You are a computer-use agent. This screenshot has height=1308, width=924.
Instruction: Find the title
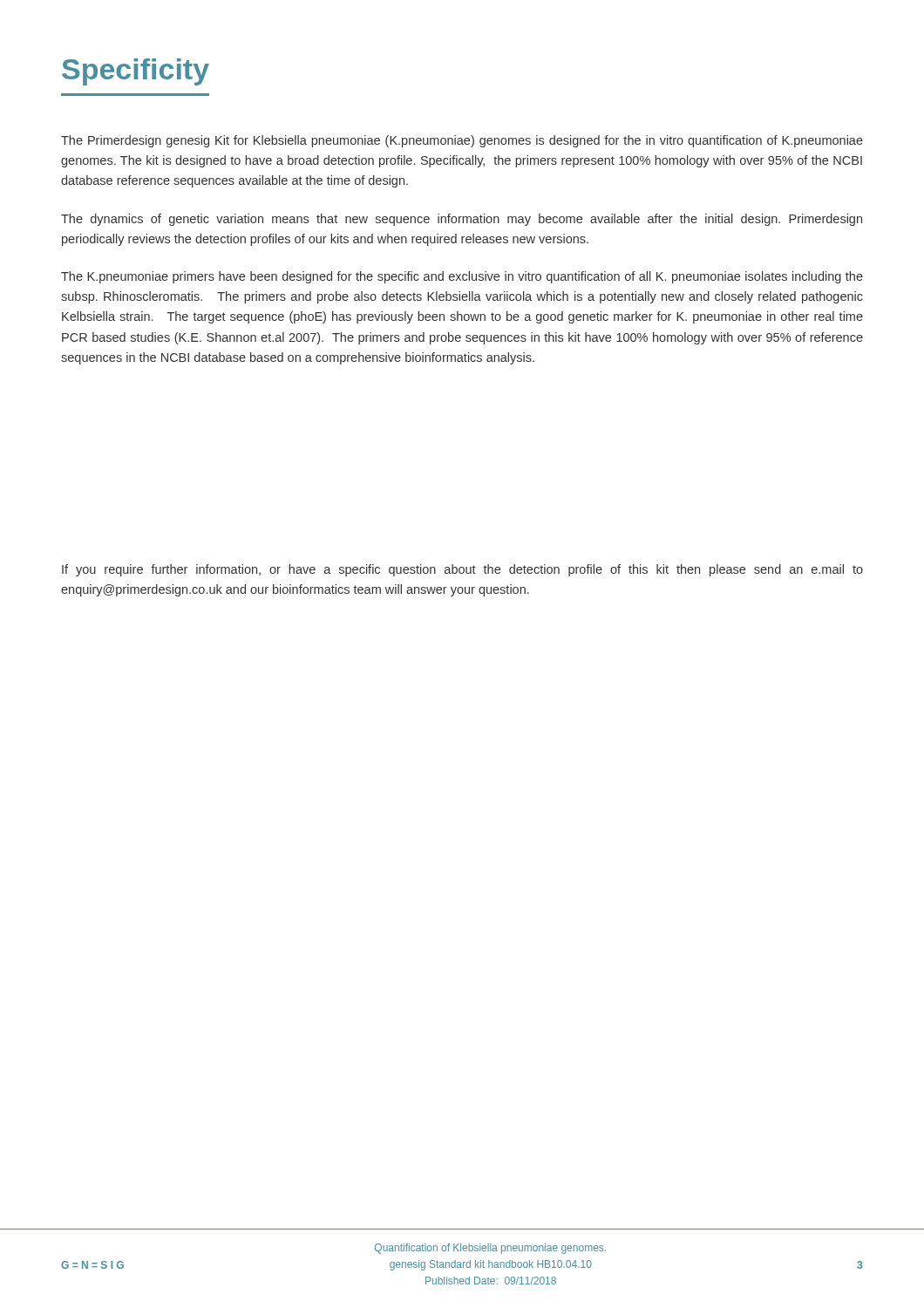135,74
